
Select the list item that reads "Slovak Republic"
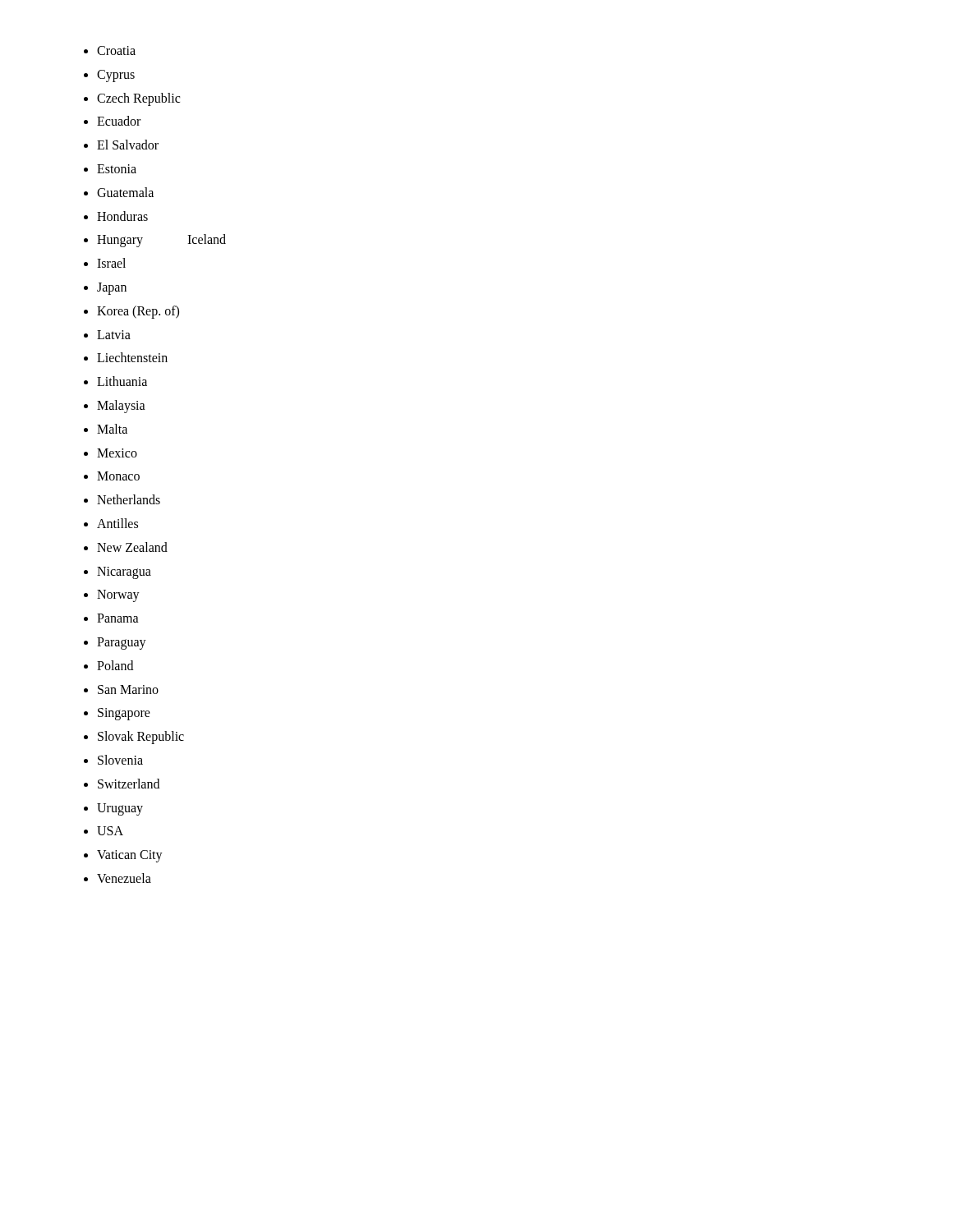[141, 736]
